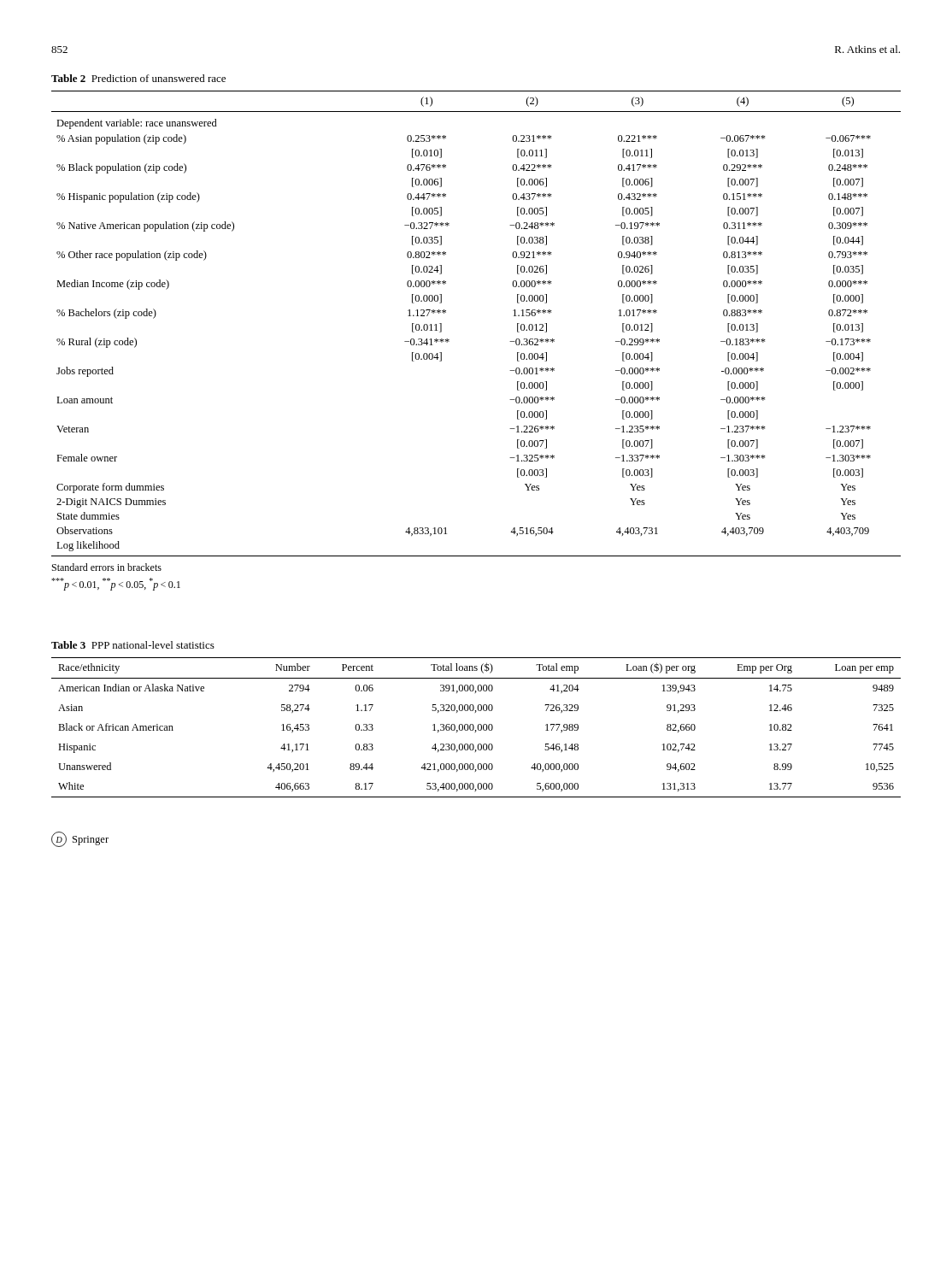The image size is (952, 1282).
Task: Locate the caption that reads "Table 2 Prediction"
Action: pyautogui.click(x=139, y=78)
